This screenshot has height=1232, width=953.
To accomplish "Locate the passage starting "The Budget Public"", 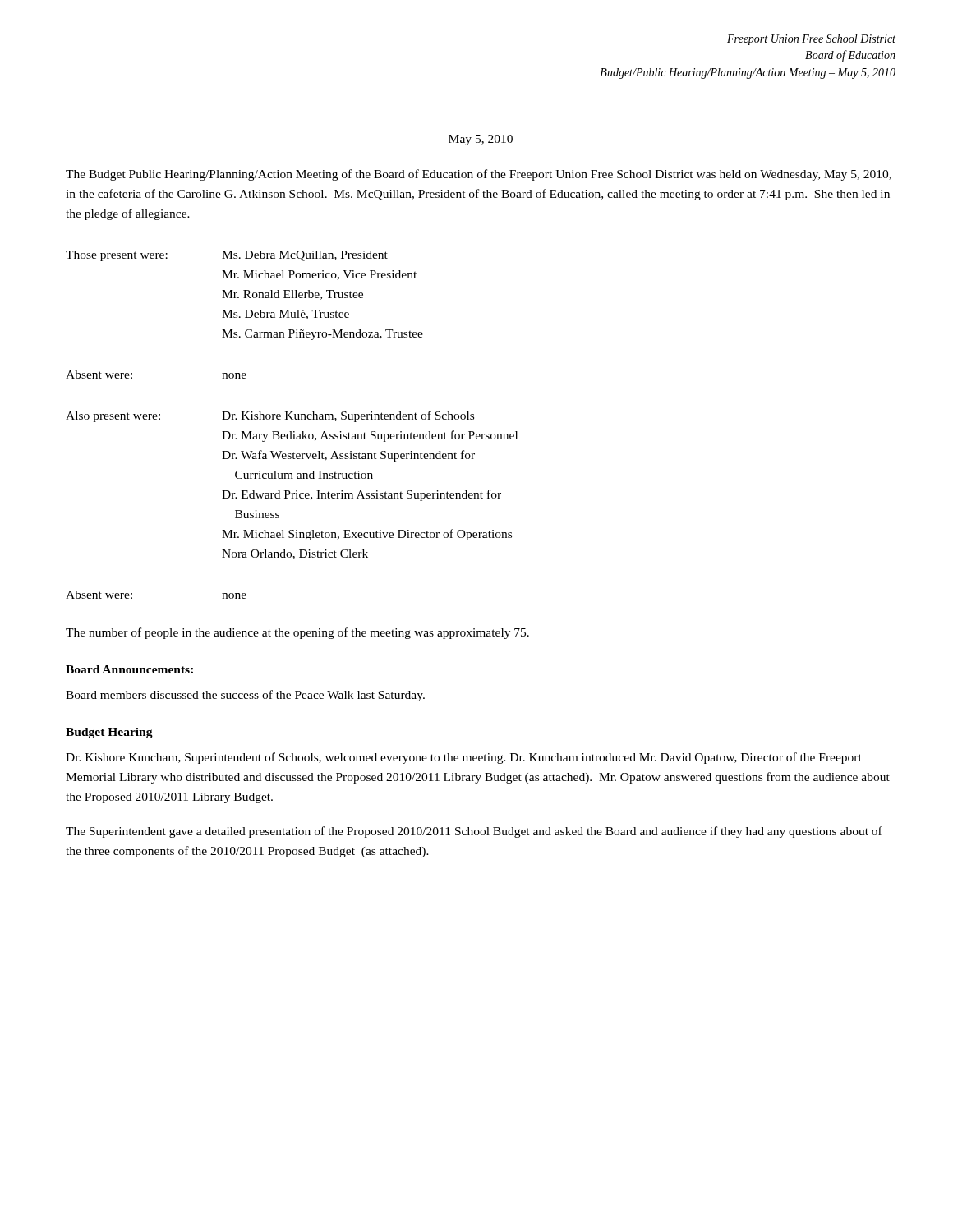I will tap(479, 193).
